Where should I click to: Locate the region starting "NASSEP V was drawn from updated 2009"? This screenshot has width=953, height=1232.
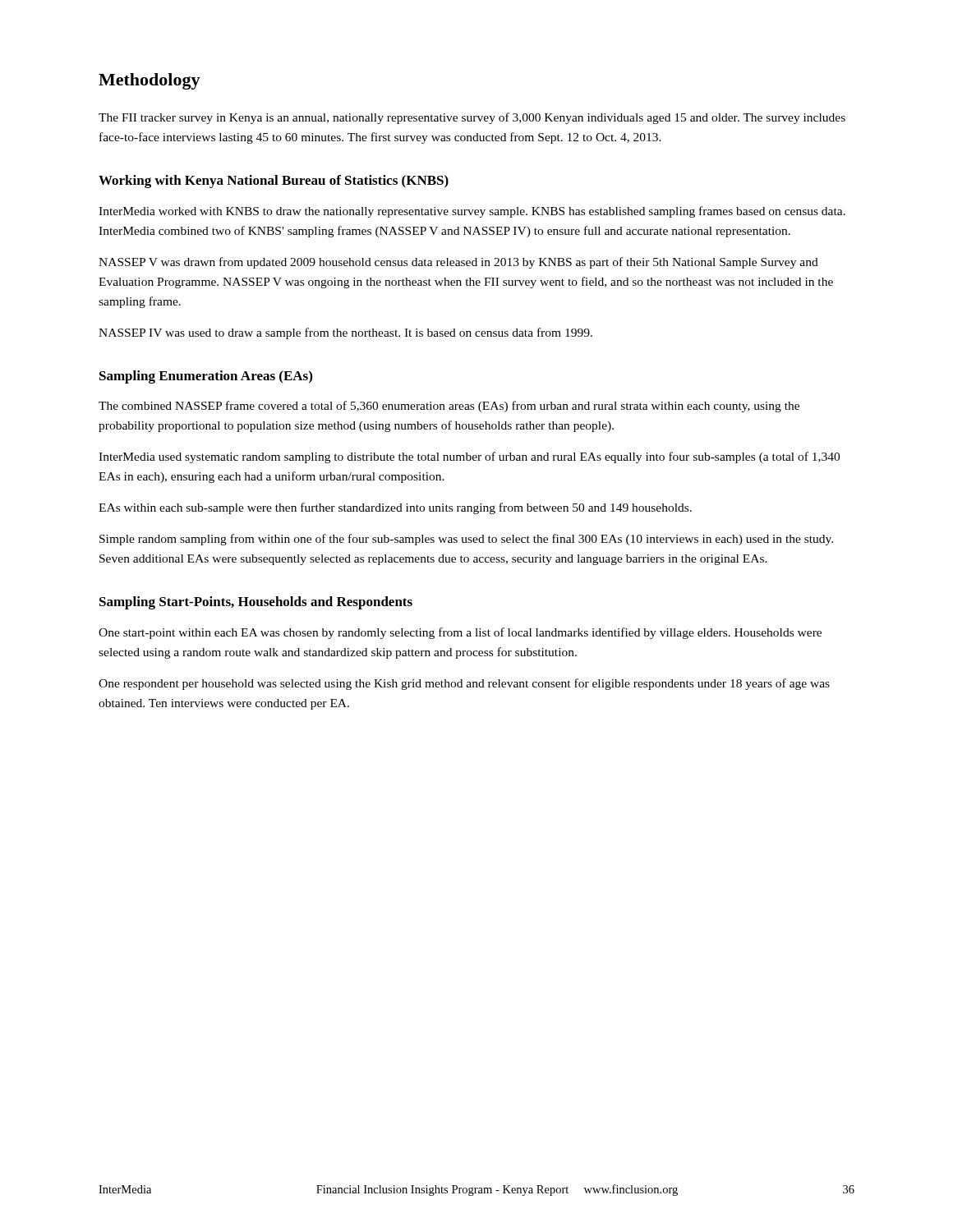pos(466,281)
